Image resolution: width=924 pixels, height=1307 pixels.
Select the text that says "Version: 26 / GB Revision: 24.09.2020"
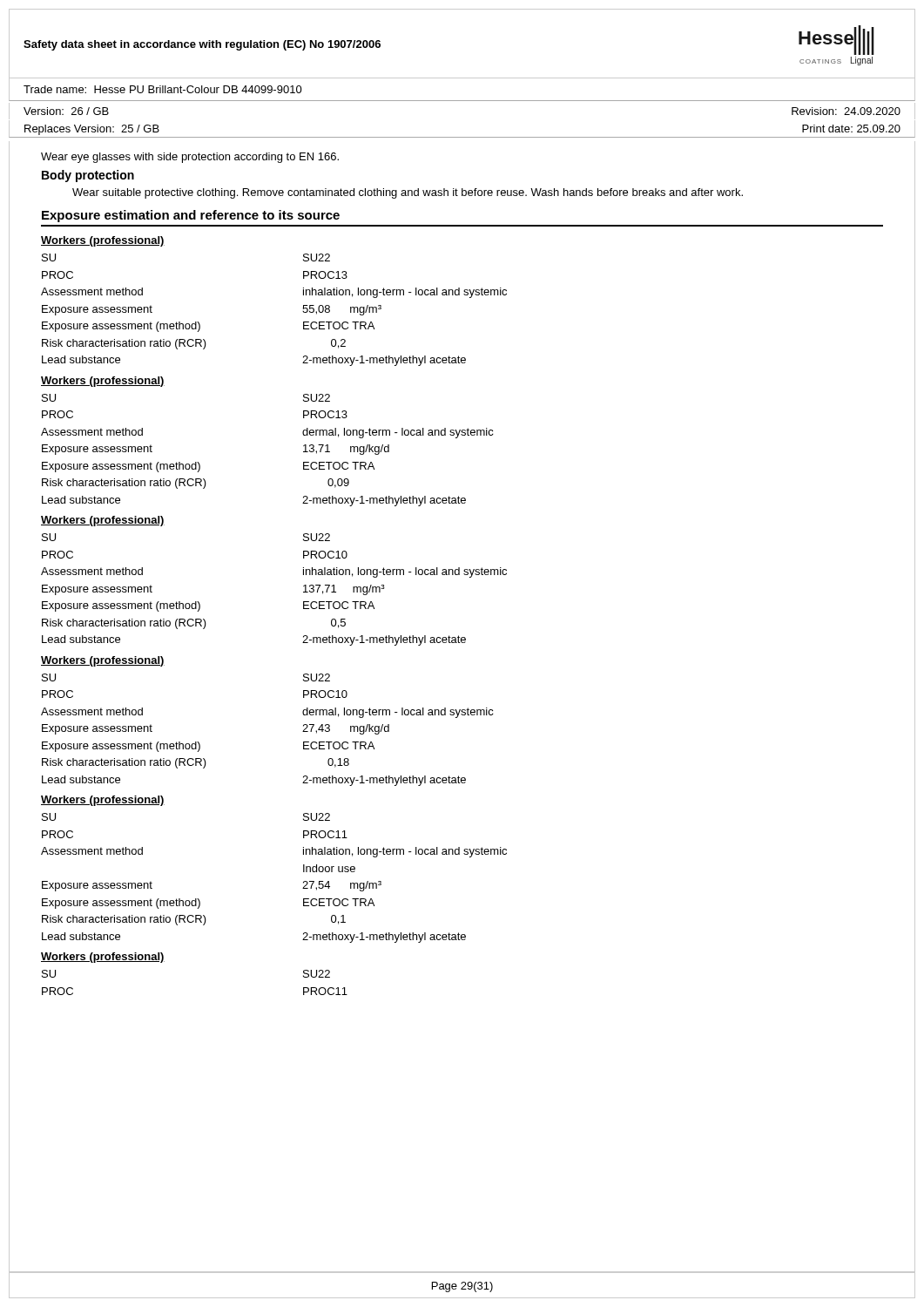[x=462, y=111]
